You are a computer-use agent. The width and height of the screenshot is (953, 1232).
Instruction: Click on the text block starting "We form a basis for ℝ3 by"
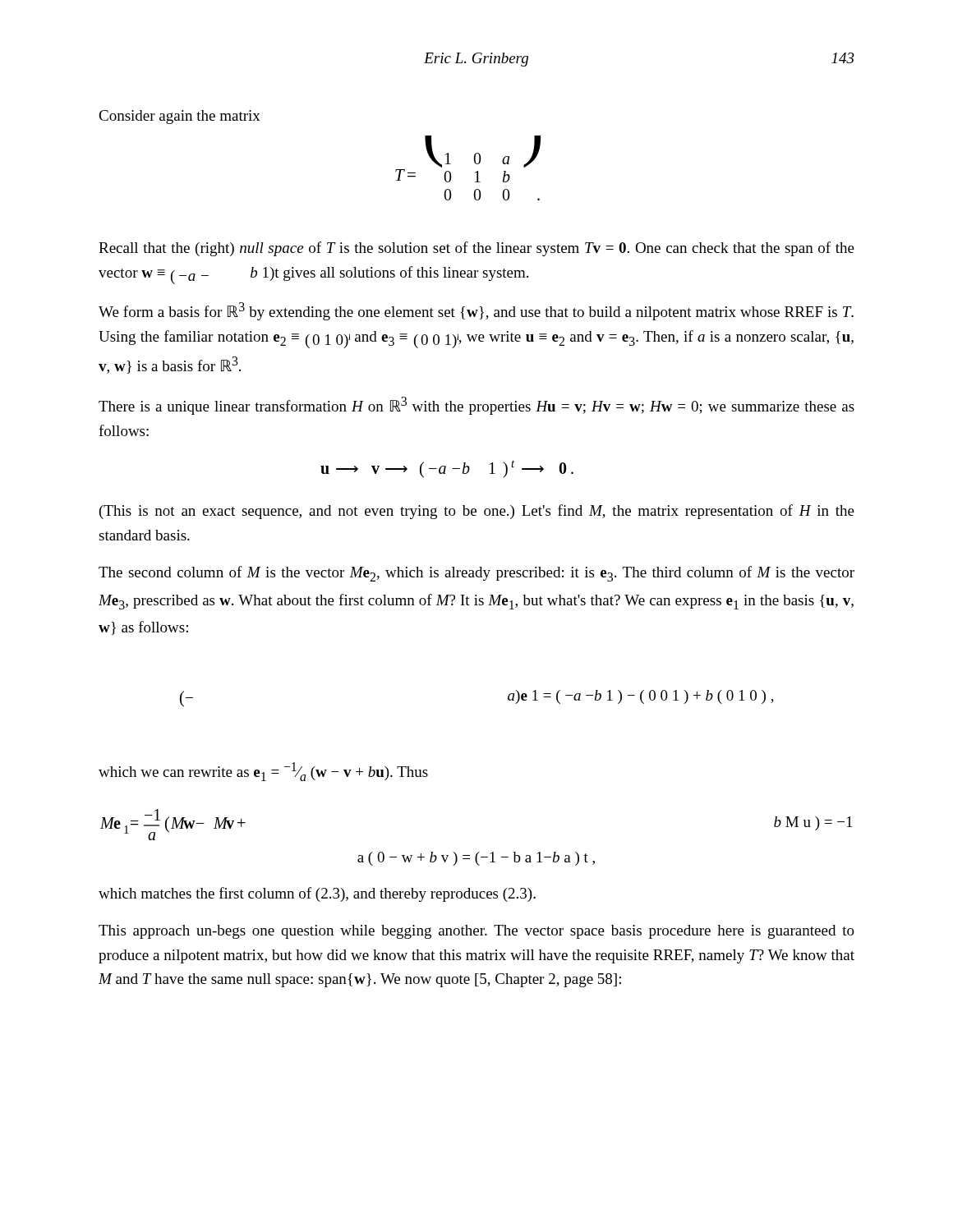pos(476,338)
